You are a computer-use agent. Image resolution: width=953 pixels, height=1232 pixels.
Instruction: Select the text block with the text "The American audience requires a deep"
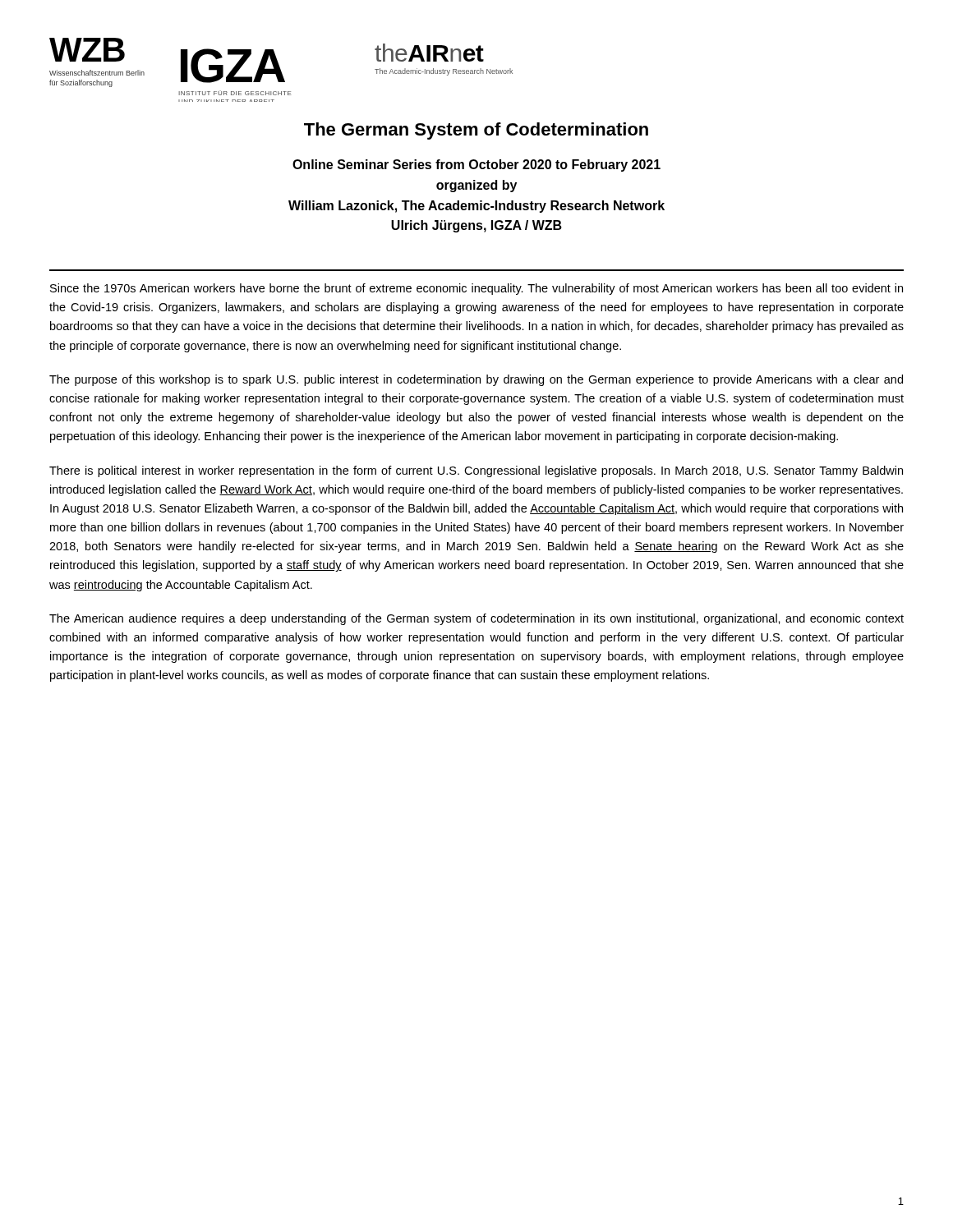click(476, 647)
